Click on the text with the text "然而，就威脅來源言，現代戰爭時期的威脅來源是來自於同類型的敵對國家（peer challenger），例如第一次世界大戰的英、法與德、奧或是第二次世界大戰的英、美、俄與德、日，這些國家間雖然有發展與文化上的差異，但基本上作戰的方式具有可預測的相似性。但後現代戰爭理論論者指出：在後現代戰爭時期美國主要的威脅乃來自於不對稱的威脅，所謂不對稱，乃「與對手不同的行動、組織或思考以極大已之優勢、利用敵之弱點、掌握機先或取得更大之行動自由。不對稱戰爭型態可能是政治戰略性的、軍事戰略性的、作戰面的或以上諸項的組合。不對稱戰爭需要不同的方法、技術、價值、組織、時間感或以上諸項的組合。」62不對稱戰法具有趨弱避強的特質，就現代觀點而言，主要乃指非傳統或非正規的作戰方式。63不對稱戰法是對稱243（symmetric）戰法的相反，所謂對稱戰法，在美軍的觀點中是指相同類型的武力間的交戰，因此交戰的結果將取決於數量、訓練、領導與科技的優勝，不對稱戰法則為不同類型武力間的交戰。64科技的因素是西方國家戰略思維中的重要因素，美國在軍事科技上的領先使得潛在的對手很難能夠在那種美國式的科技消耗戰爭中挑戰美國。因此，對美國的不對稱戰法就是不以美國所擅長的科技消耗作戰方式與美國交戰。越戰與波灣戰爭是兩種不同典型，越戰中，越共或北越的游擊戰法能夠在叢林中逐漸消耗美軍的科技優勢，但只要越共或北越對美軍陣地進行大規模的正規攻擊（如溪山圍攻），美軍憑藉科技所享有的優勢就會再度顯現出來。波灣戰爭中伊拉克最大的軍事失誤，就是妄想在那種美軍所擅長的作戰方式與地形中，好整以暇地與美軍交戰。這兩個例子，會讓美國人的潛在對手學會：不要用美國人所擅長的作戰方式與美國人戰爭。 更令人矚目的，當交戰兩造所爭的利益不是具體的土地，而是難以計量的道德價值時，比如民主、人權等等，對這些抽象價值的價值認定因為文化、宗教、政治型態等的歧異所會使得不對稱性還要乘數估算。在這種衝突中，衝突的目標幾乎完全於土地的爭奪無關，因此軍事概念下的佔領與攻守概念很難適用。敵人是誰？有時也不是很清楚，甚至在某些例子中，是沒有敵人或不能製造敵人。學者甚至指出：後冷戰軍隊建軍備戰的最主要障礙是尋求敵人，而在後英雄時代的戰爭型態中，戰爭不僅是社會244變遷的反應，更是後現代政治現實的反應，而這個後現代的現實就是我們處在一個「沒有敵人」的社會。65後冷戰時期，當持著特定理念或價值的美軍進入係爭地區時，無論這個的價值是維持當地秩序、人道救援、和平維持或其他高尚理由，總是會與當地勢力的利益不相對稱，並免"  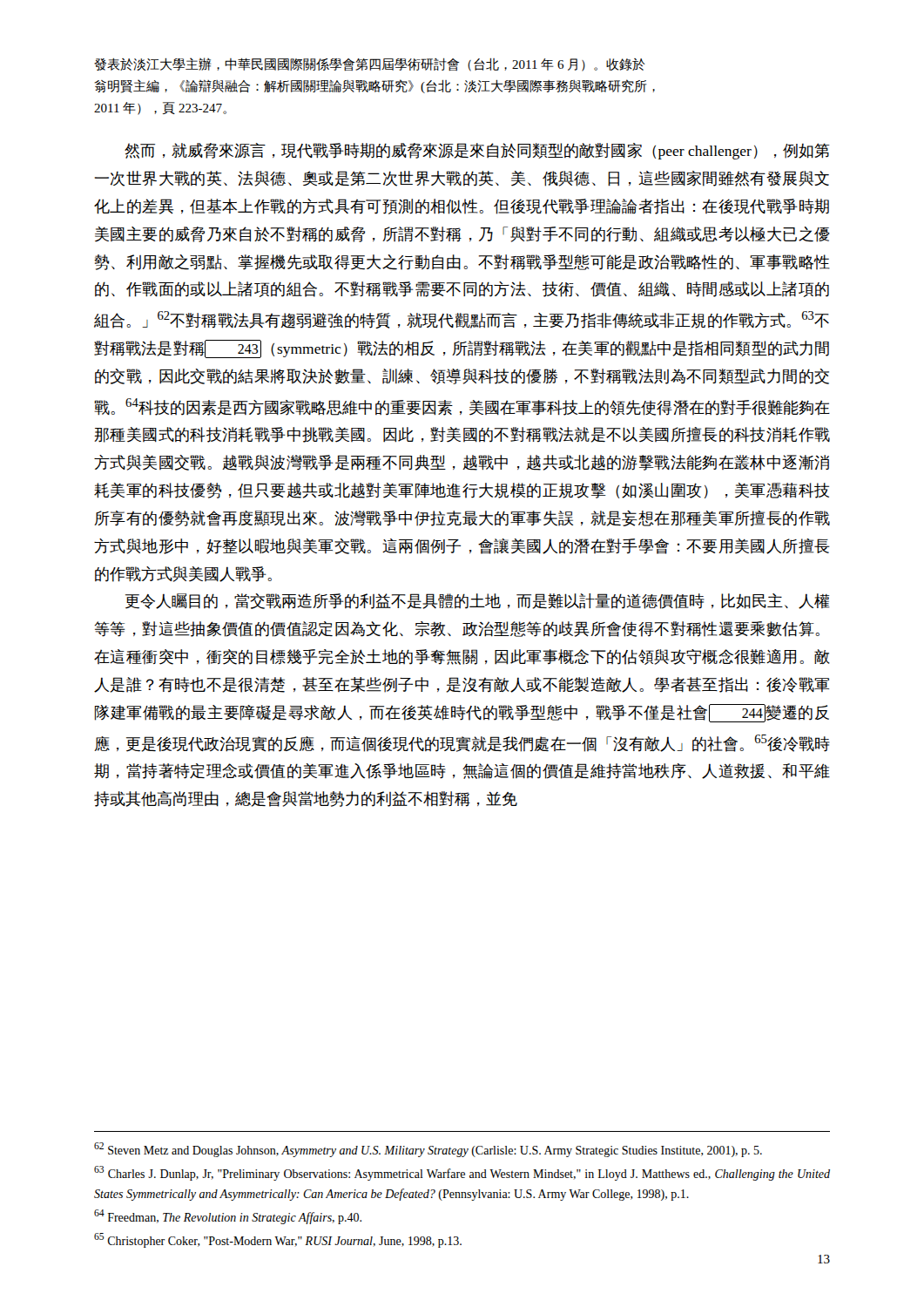coord(462,476)
